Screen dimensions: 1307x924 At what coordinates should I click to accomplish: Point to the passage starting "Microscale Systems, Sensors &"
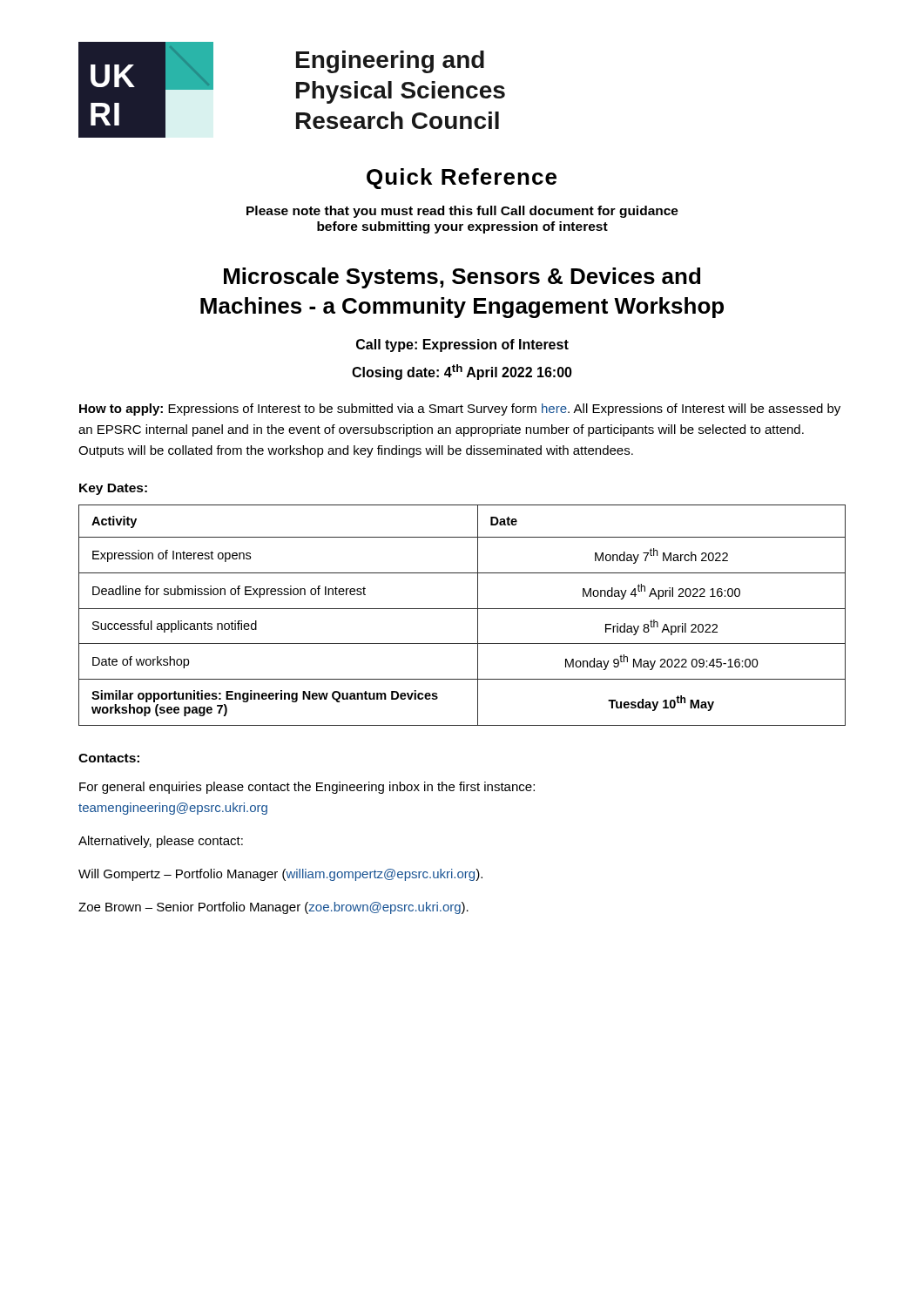coord(462,291)
